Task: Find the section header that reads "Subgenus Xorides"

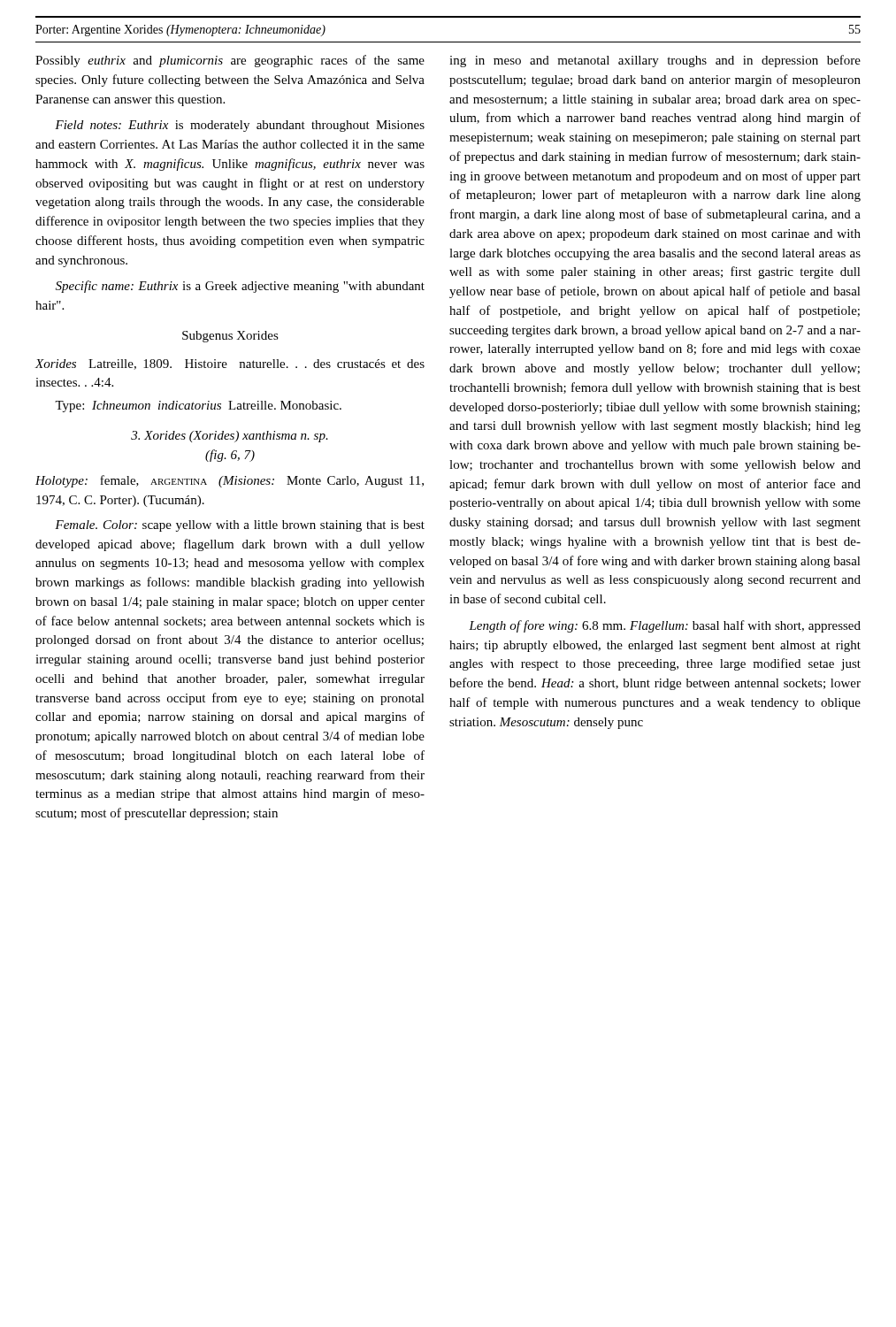Action: (x=230, y=335)
